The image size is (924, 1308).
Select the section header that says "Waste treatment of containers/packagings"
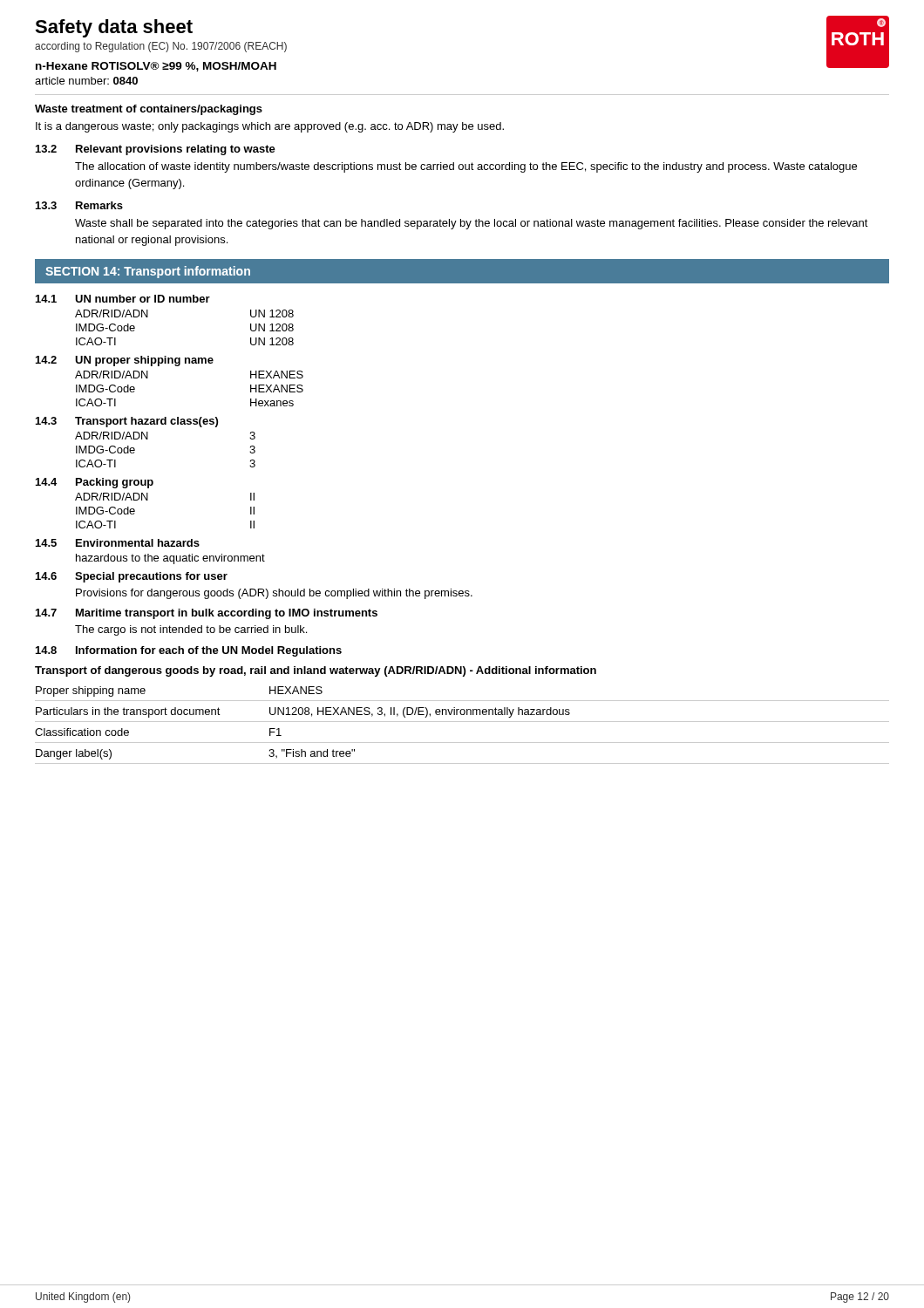point(149,109)
